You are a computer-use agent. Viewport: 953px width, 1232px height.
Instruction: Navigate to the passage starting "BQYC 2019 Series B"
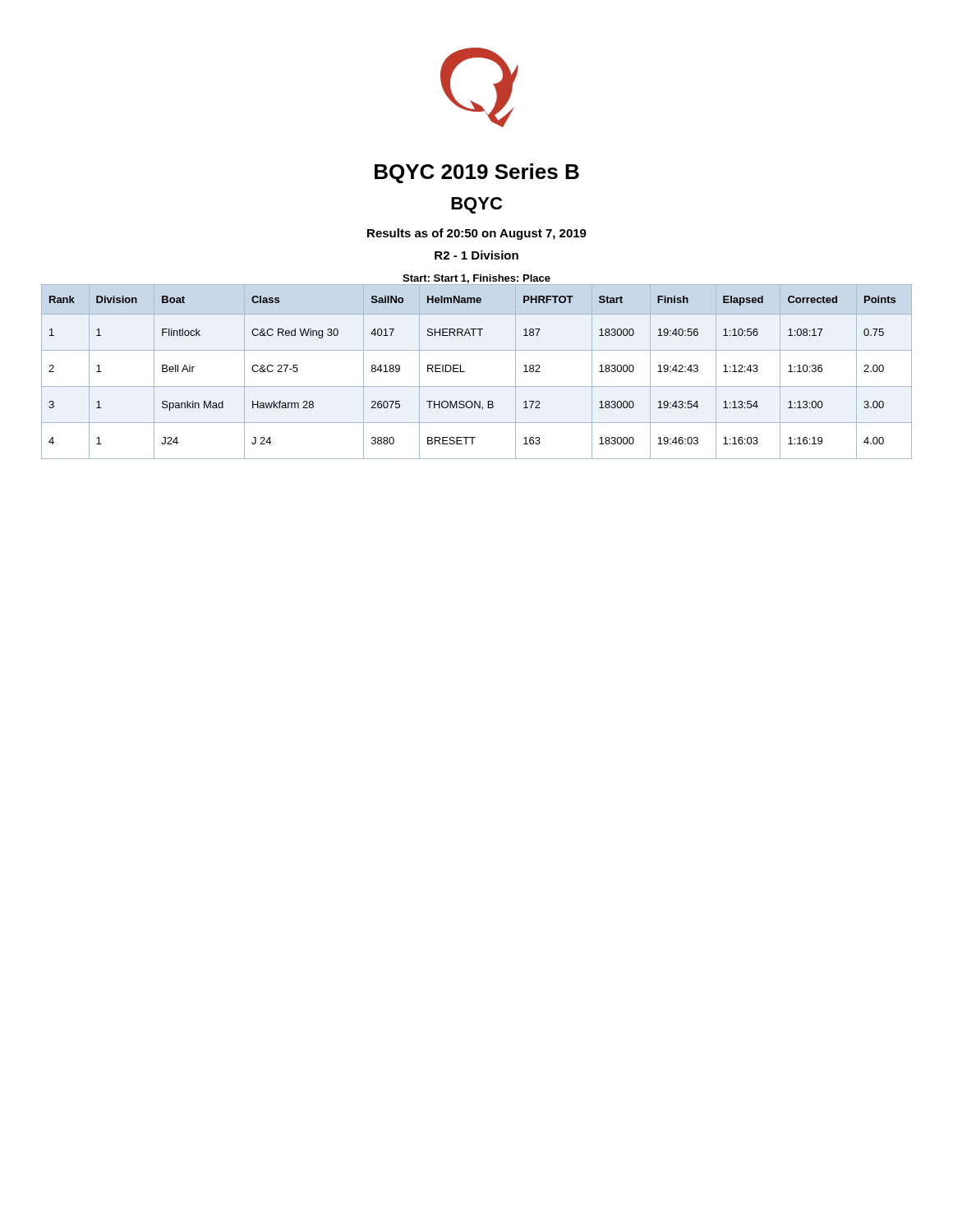476,172
